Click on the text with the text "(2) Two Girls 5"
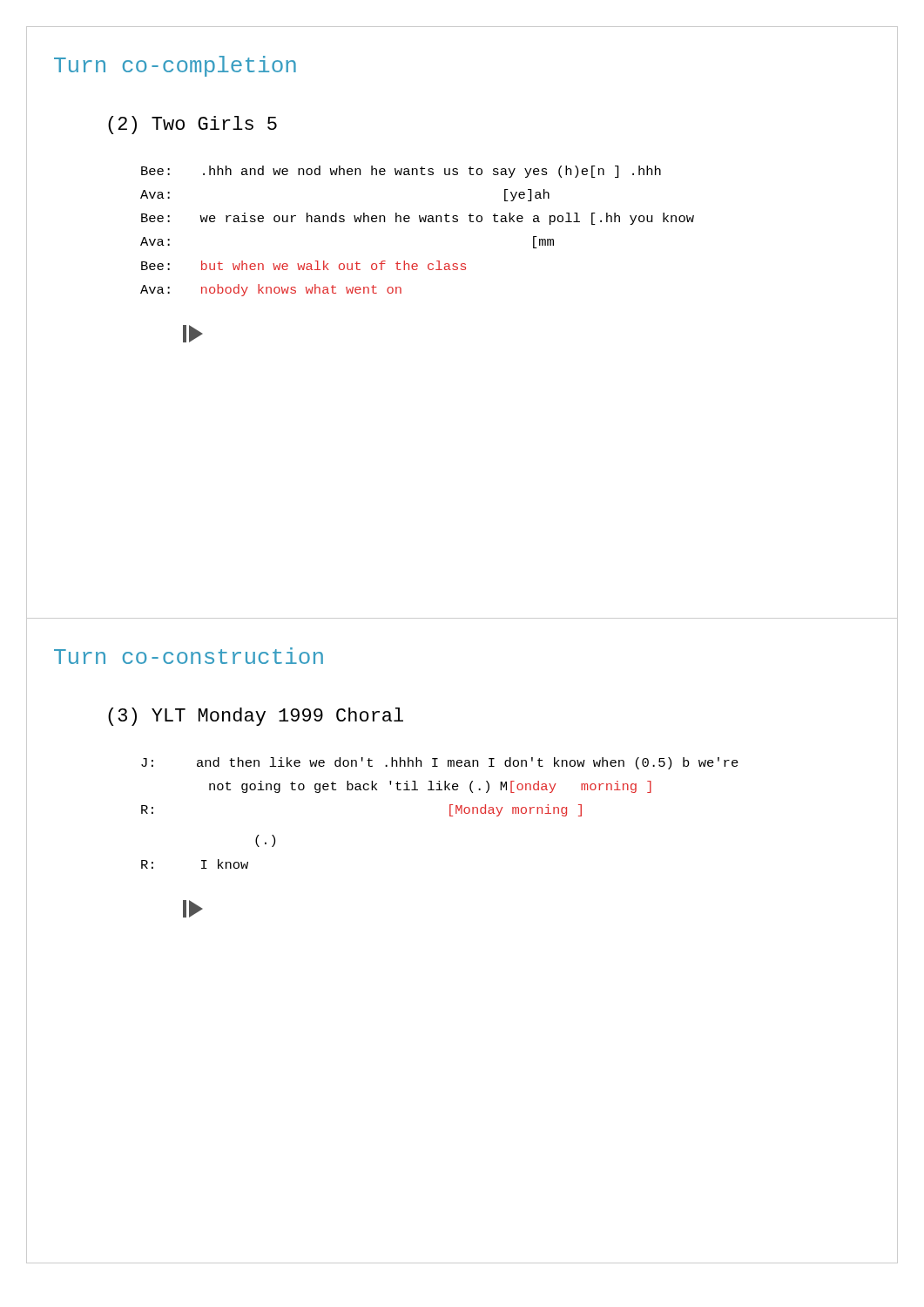This screenshot has width=924, height=1307. coord(192,125)
